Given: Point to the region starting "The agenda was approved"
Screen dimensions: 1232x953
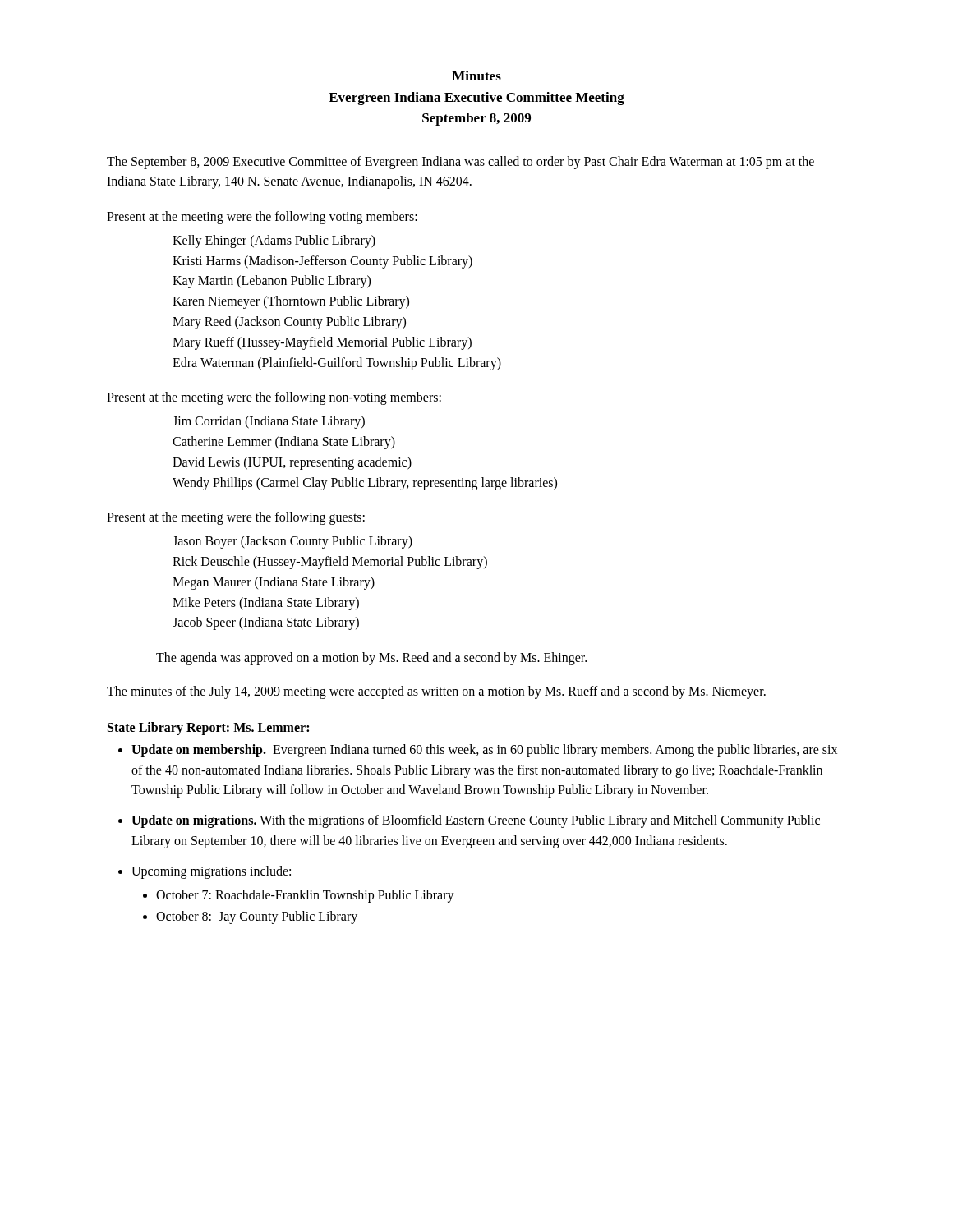Looking at the screenshot, I should (x=372, y=658).
